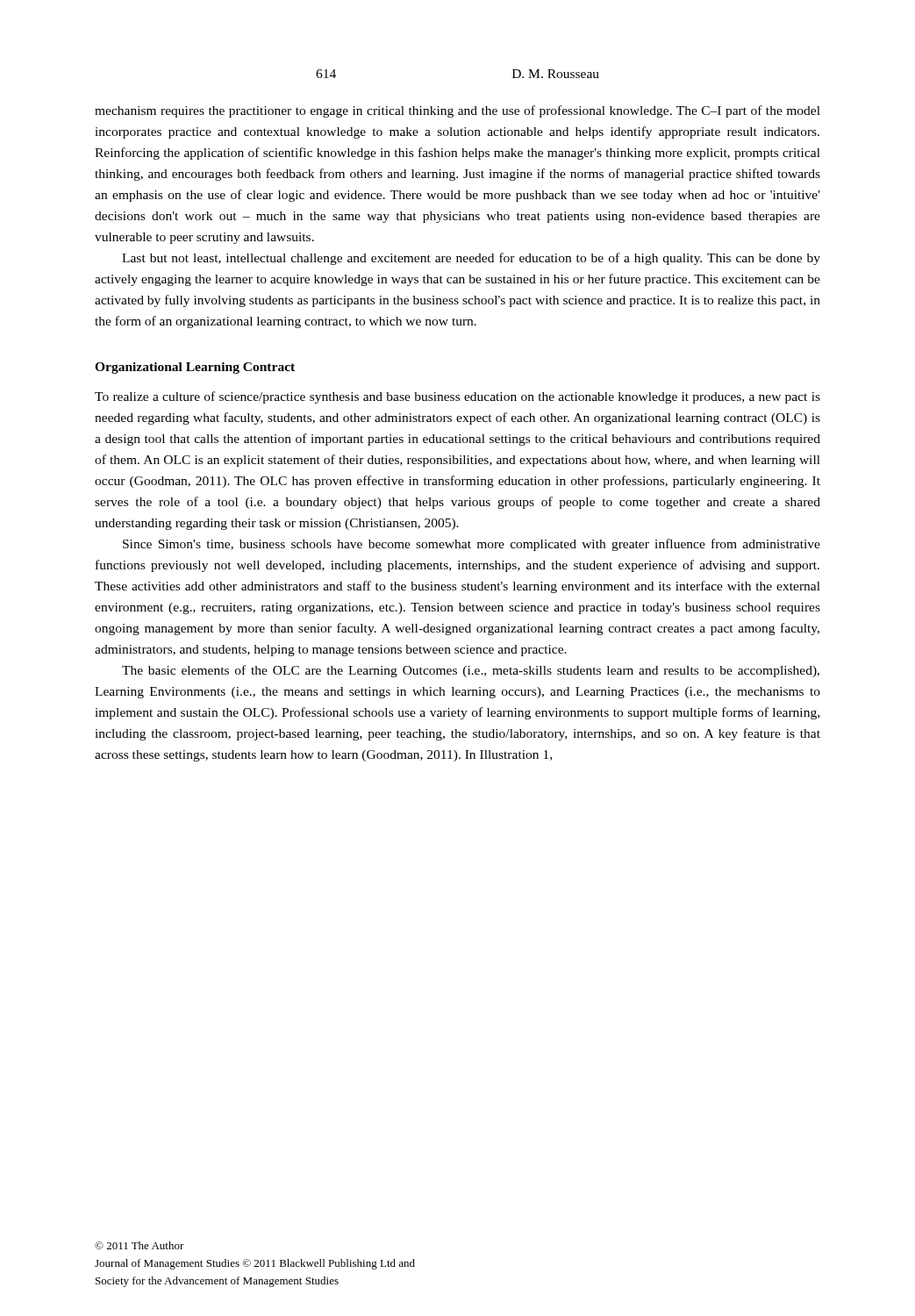
Task: Find the region starting "The basic elements"
Action: [458, 713]
